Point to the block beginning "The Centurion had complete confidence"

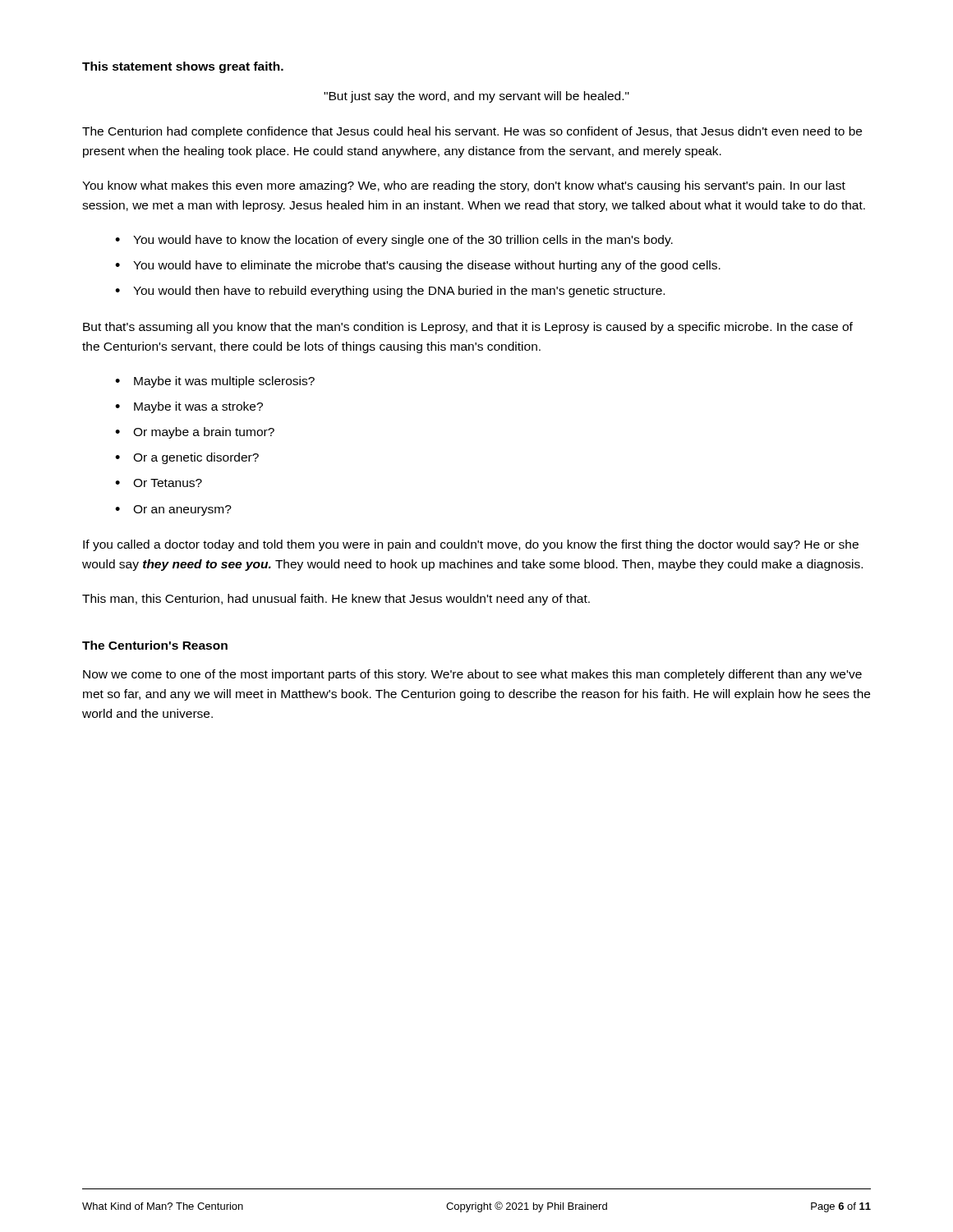(x=472, y=141)
